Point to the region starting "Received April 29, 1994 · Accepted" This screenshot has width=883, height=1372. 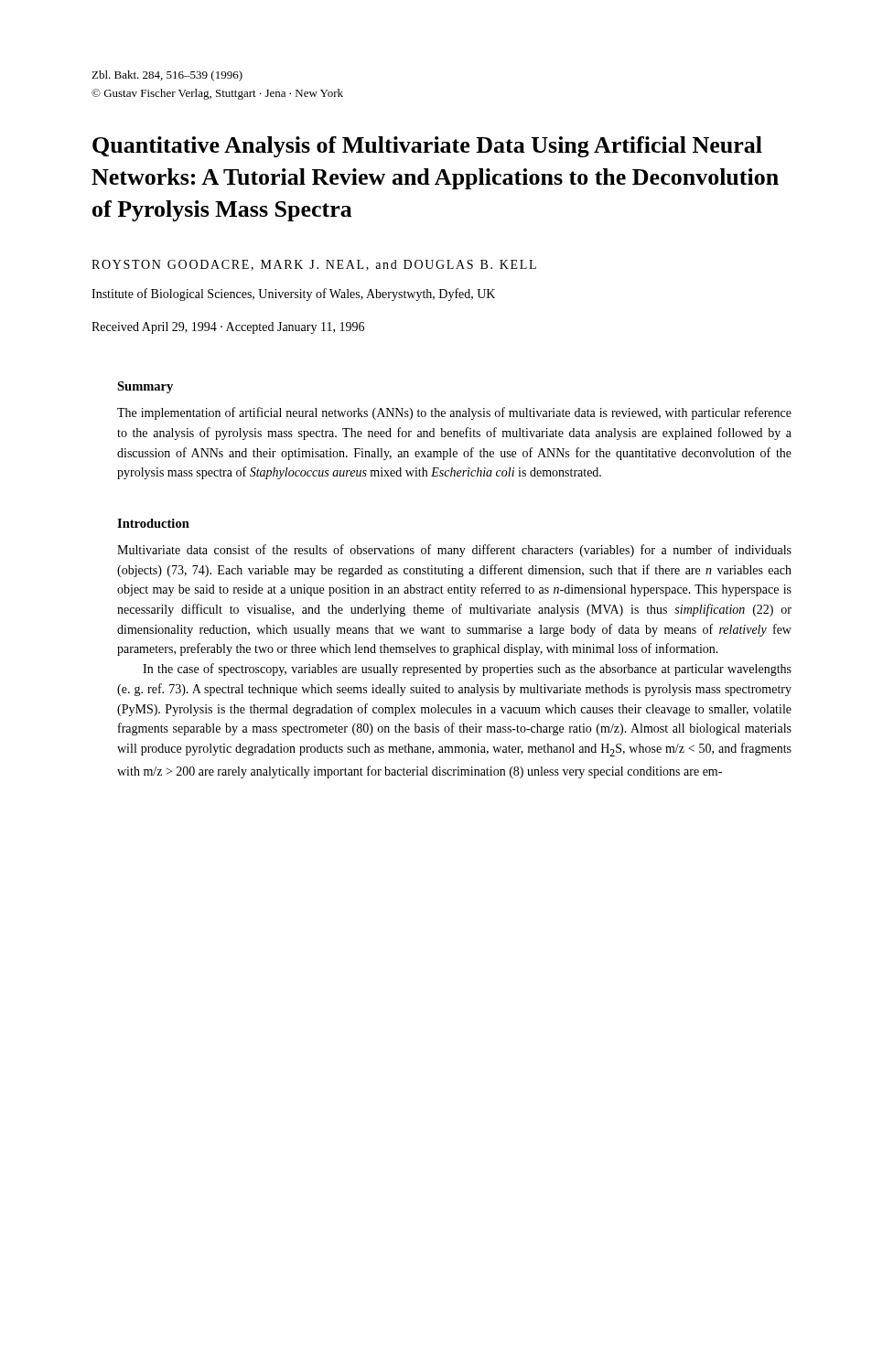[228, 327]
